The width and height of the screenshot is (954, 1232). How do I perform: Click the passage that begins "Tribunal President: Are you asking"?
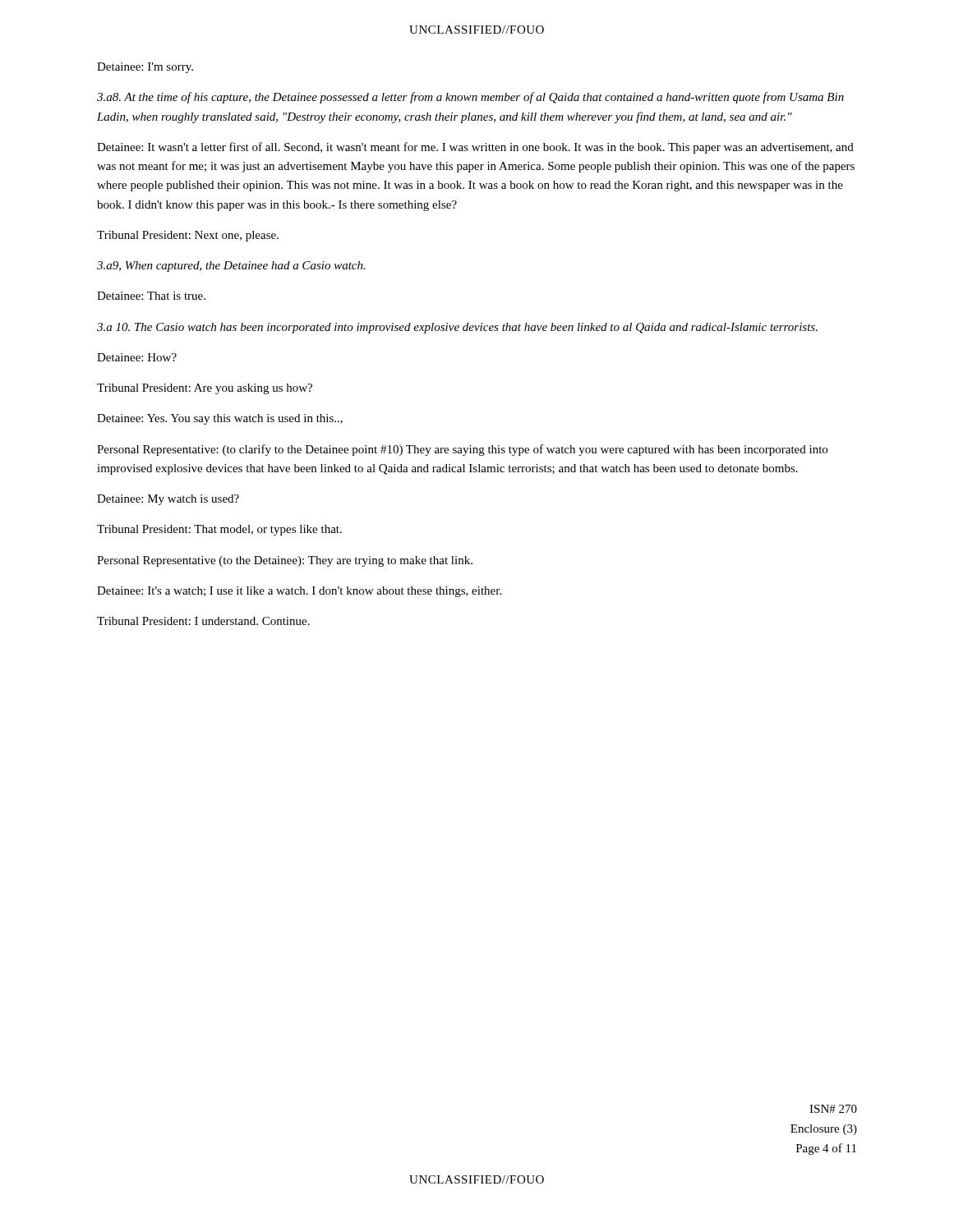[205, 388]
